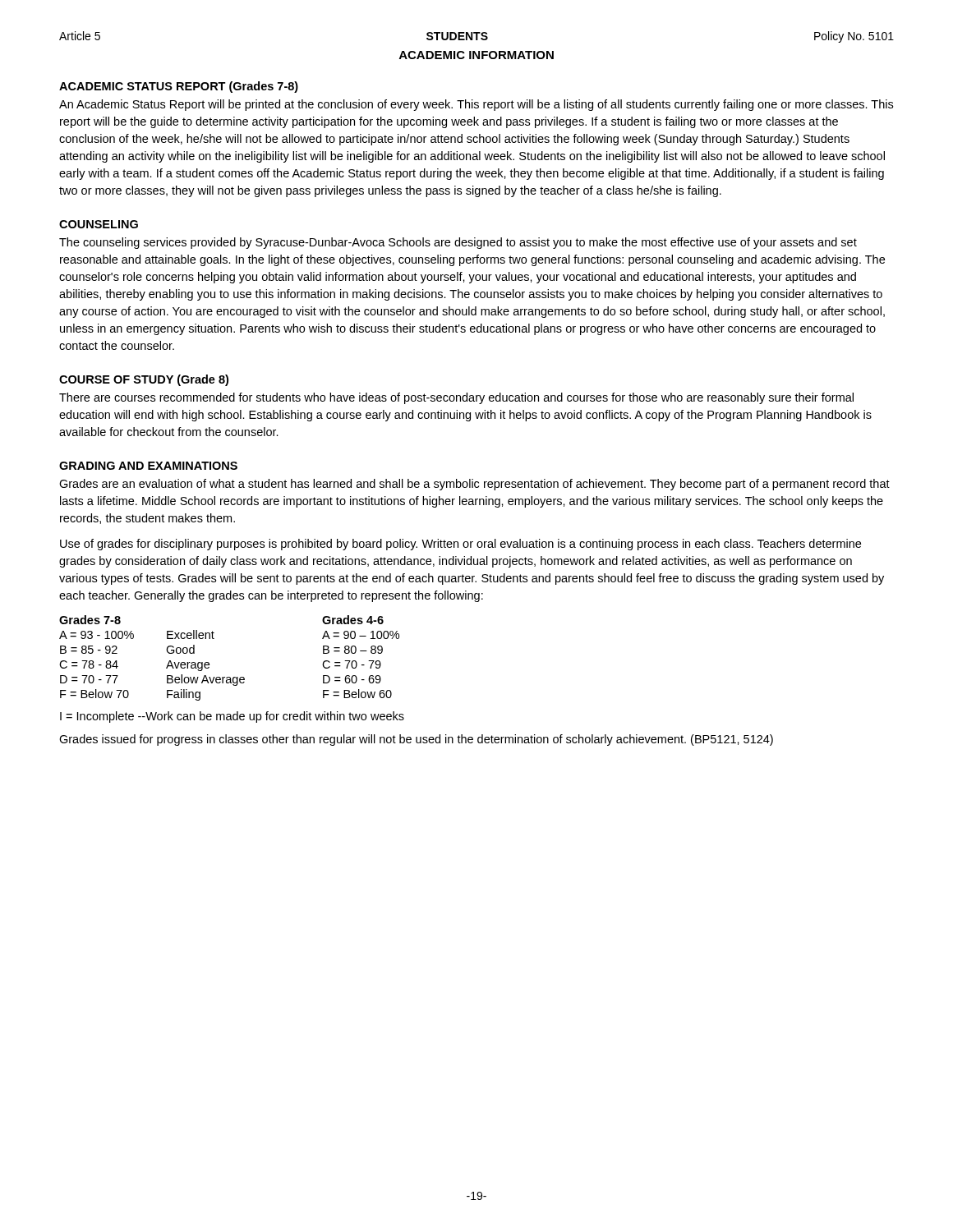Click on the block starting "An Academic Status Report will"
The height and width of the screenshot is (1232, 953).
click(x=476, y=148)
